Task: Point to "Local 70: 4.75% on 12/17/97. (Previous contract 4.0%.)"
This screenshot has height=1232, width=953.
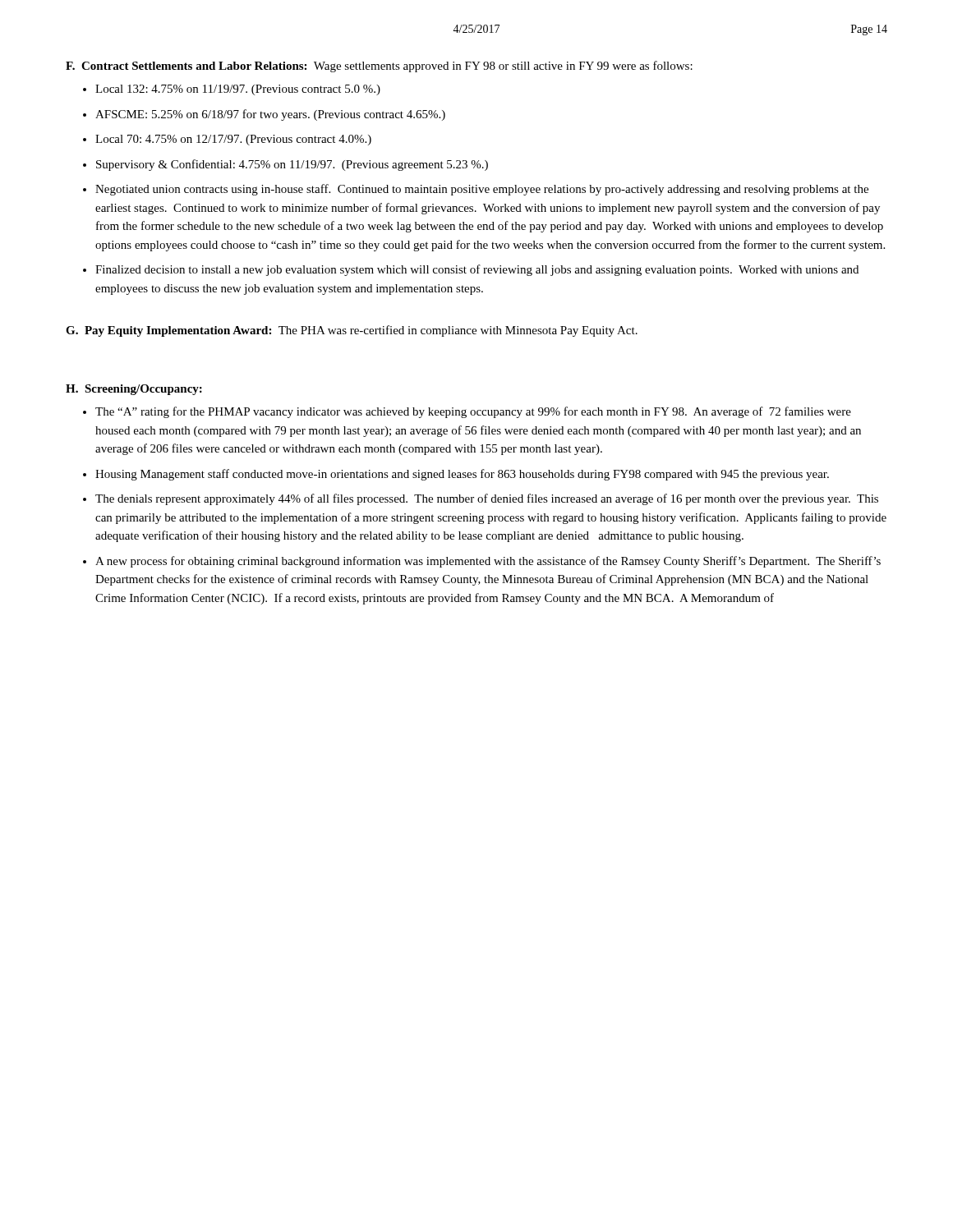Action: [233, 139]
